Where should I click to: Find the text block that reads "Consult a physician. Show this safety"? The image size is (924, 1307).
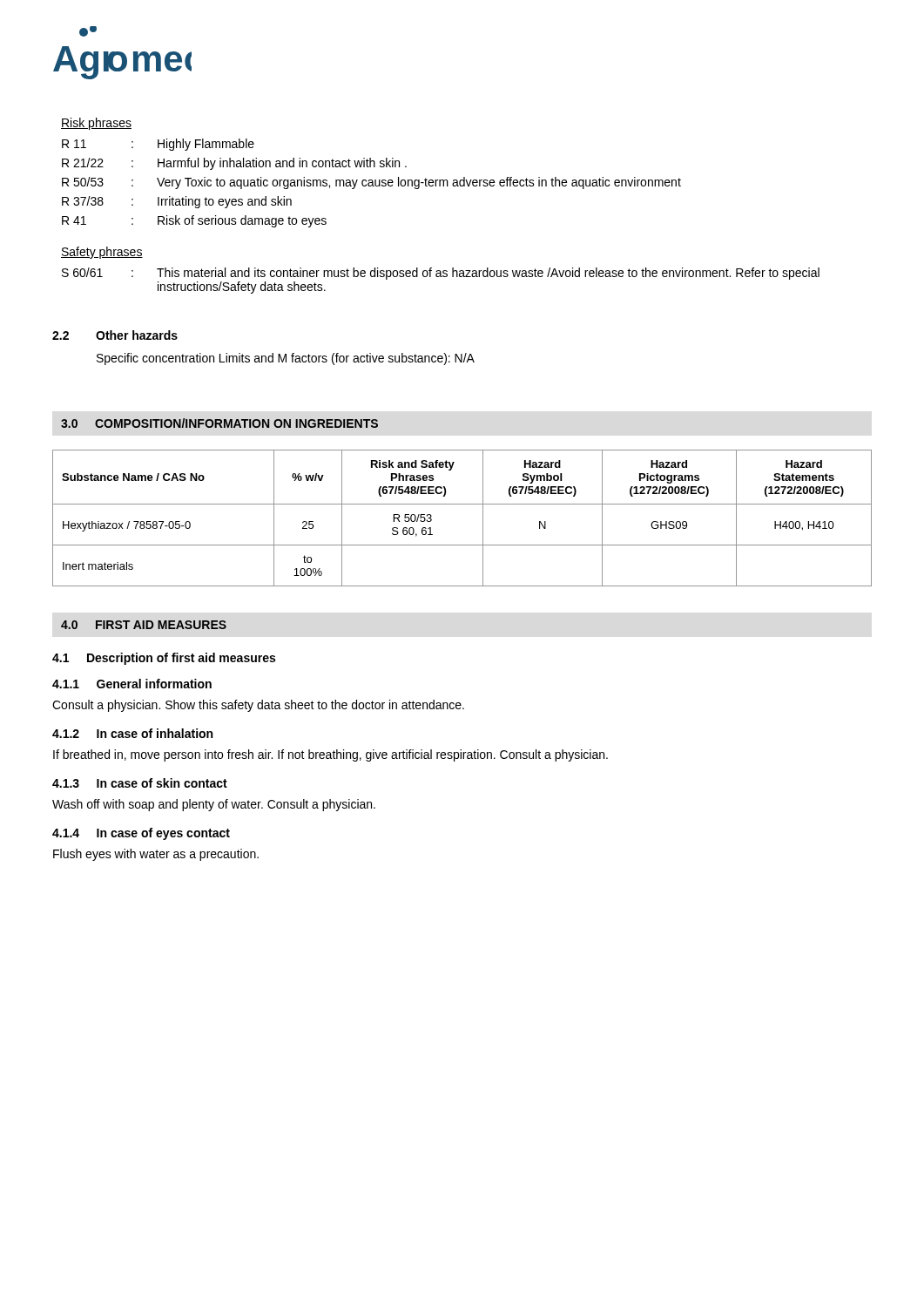pos(259,705)
